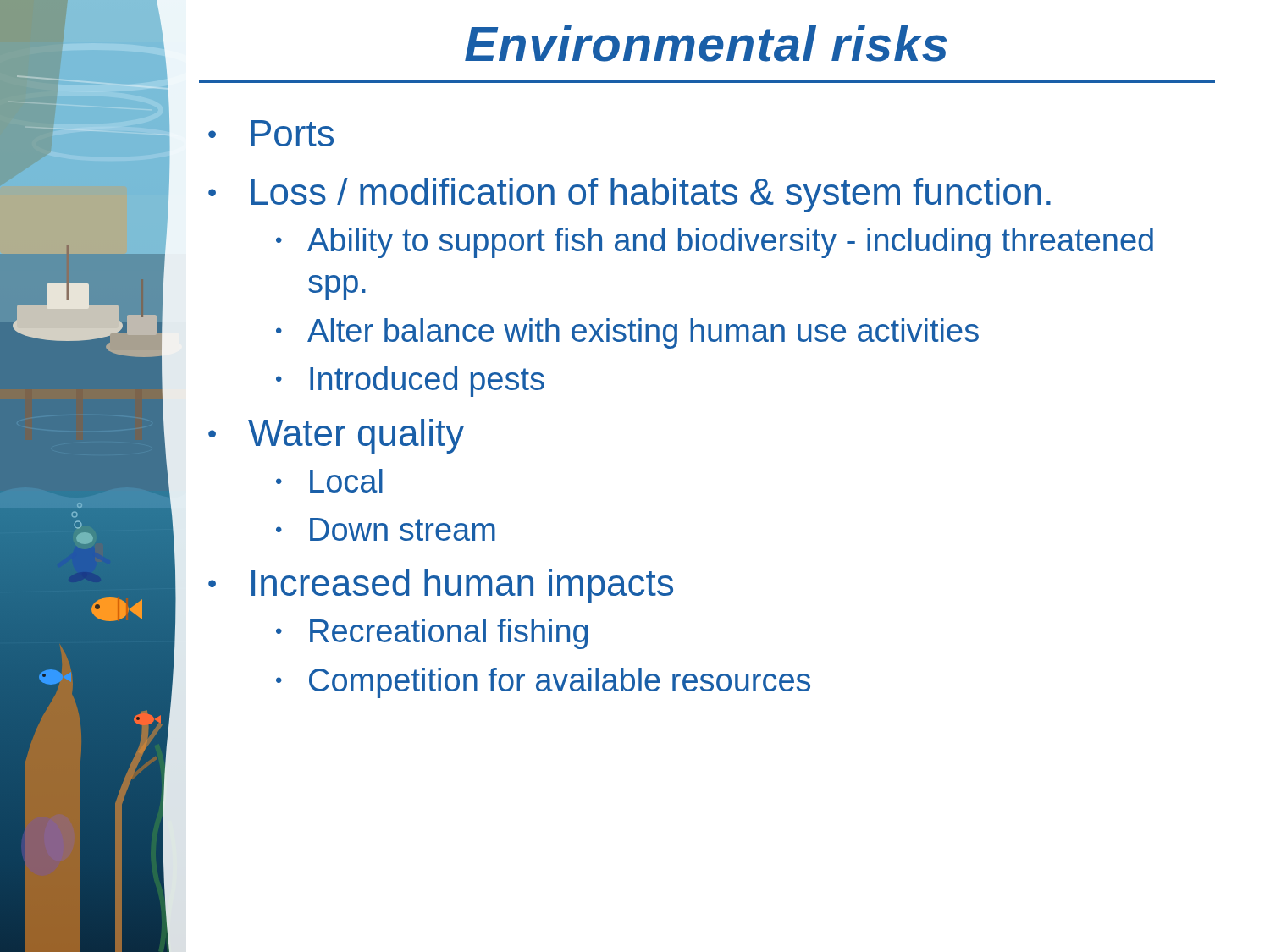Screen dimensions: 952x1270
Task: Locate the block of text that opens with "• Increased human"
Action: tap(441, 583)
